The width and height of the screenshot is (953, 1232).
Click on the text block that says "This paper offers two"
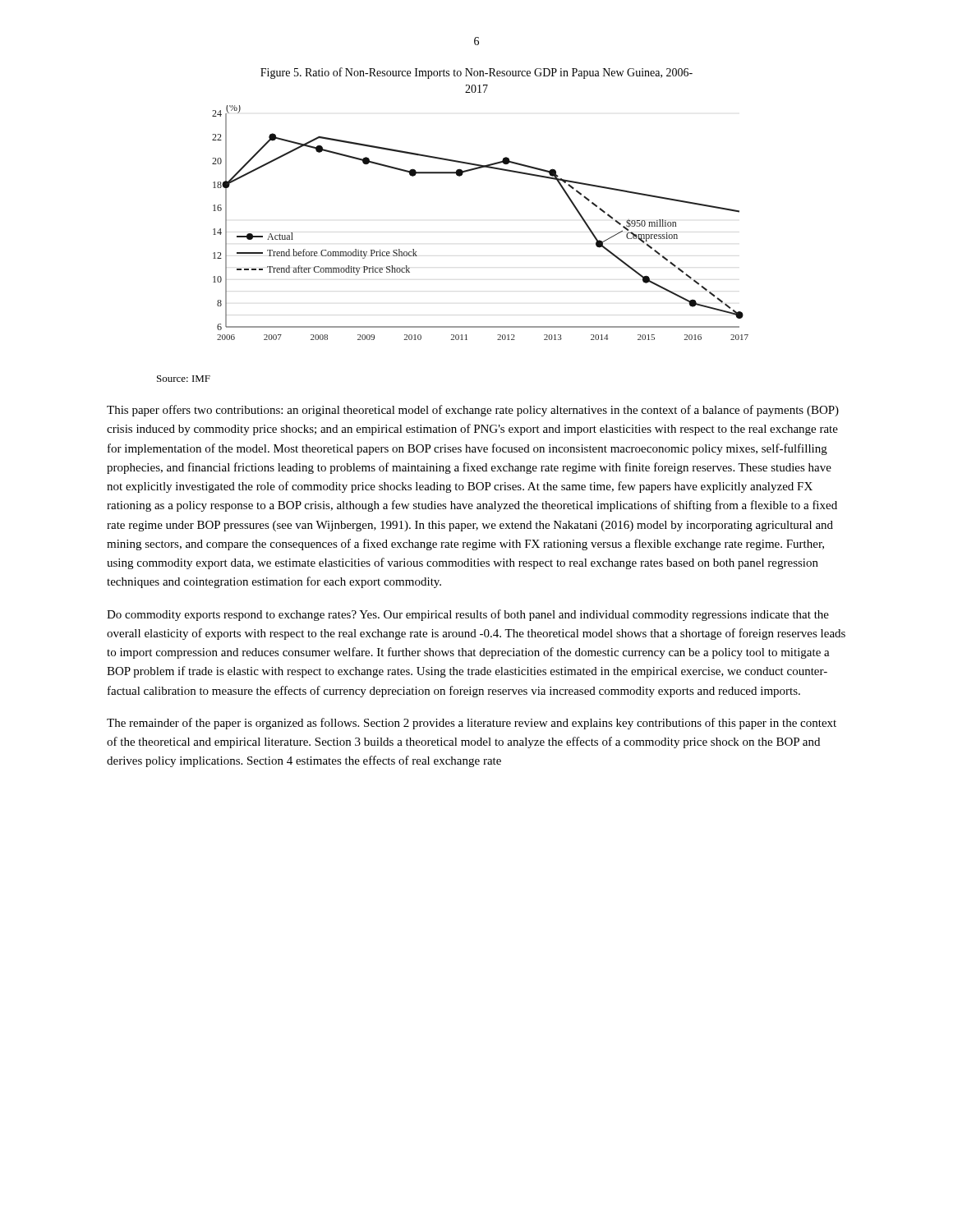473,496
